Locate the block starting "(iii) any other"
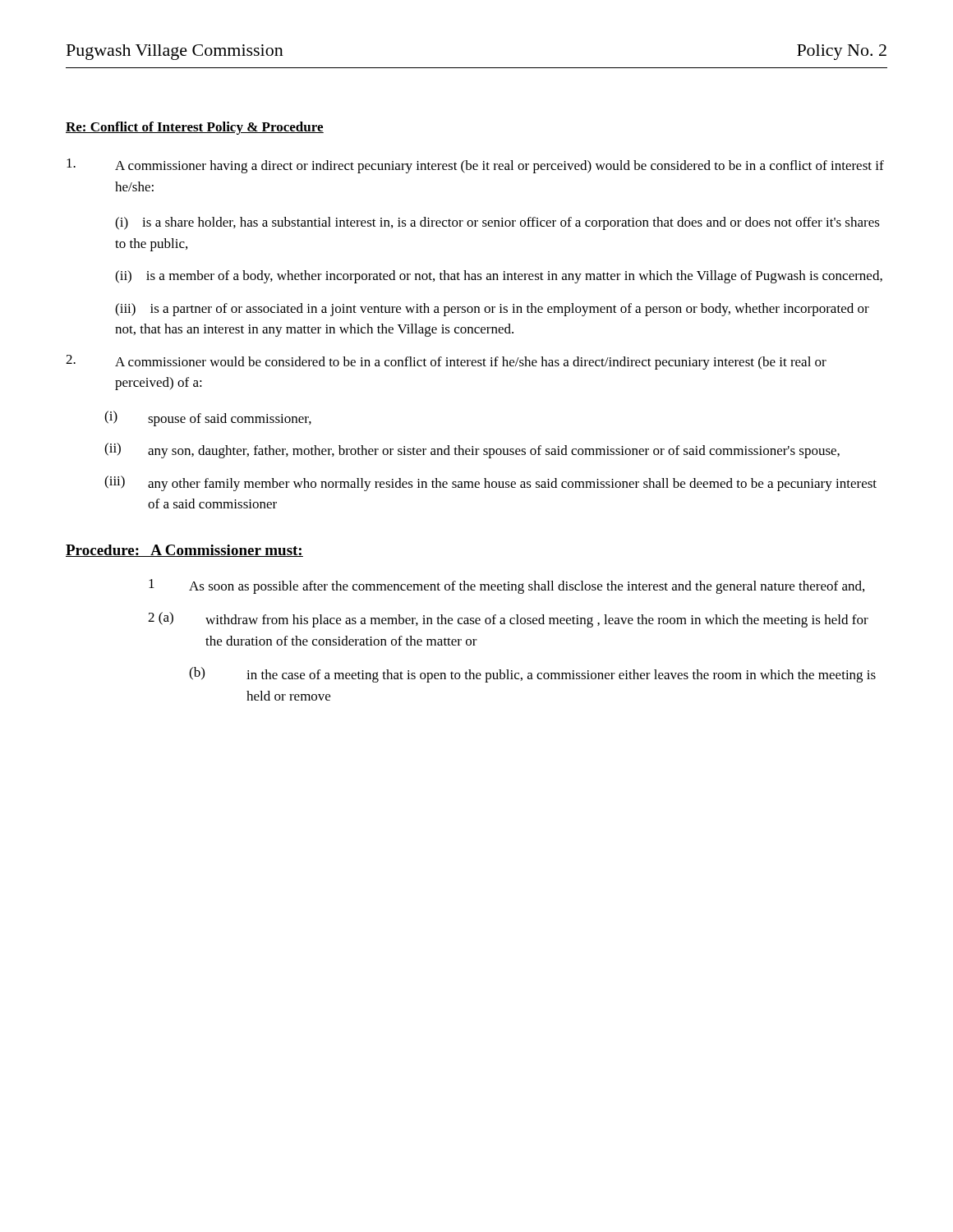This screenshot has height=1232, width=953. click(476, 494)
